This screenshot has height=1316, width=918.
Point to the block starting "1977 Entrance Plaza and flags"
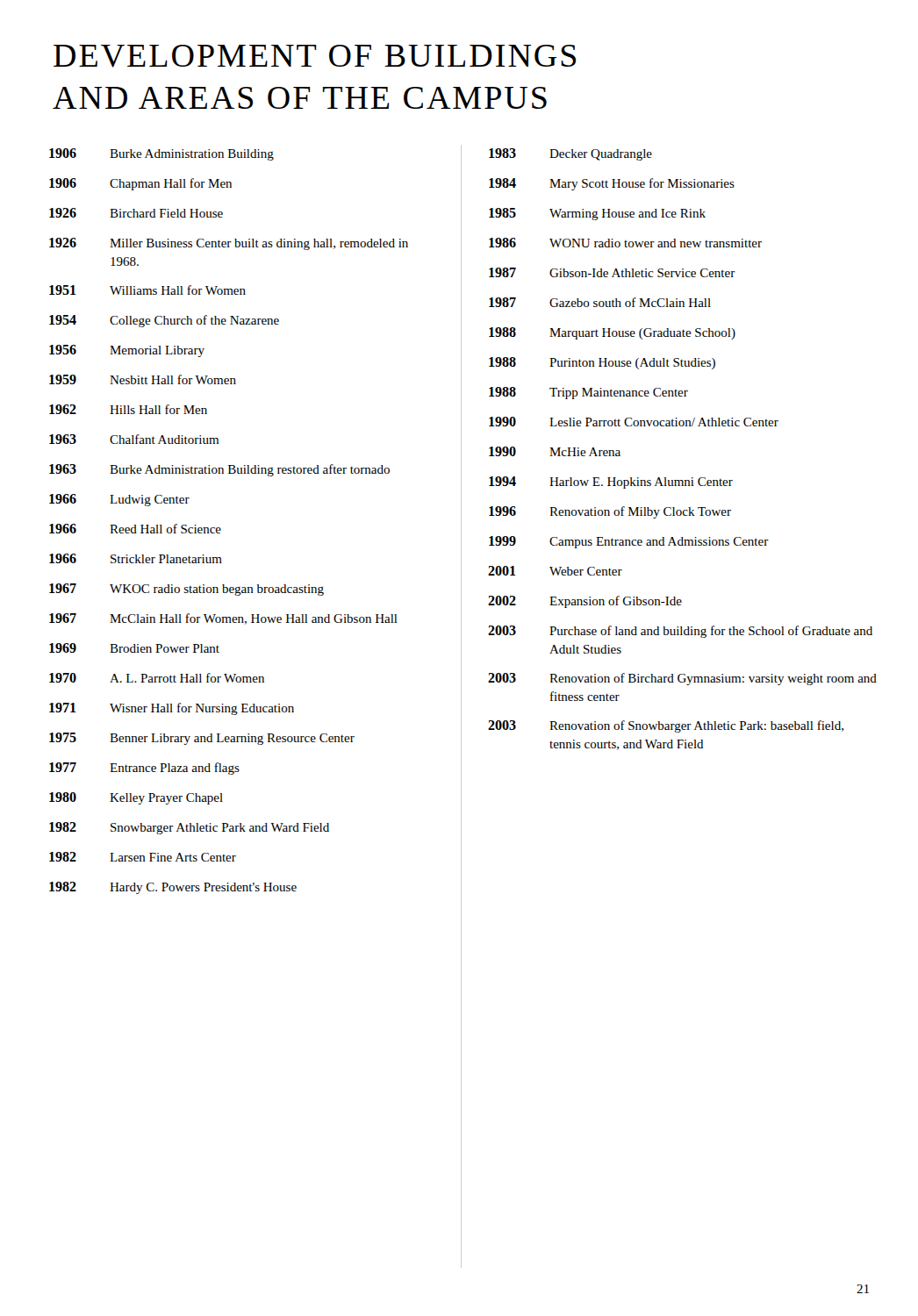click(x=144, y=768)
